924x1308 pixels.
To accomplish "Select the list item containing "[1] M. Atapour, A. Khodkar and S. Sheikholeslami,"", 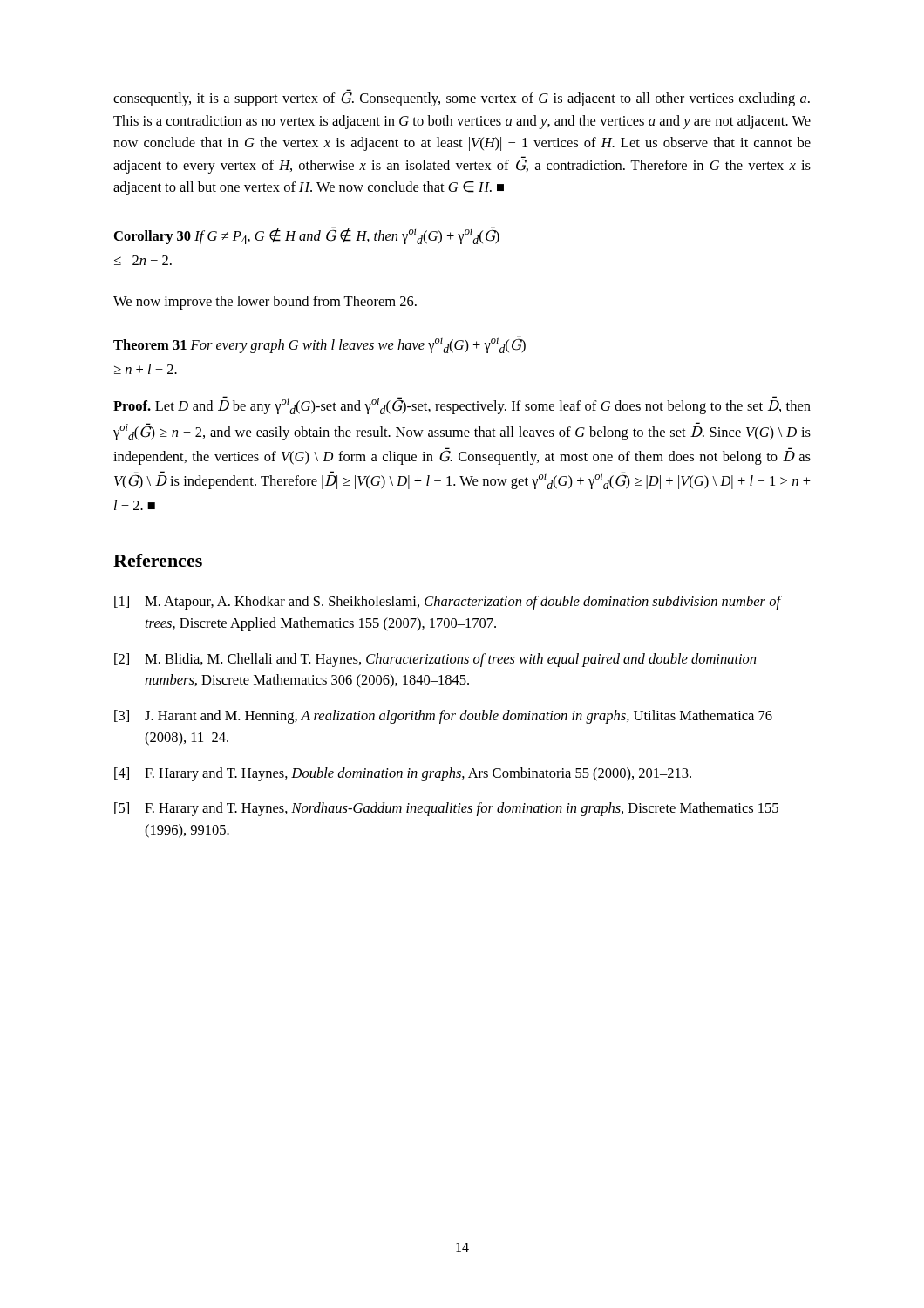I will point(462,613).
